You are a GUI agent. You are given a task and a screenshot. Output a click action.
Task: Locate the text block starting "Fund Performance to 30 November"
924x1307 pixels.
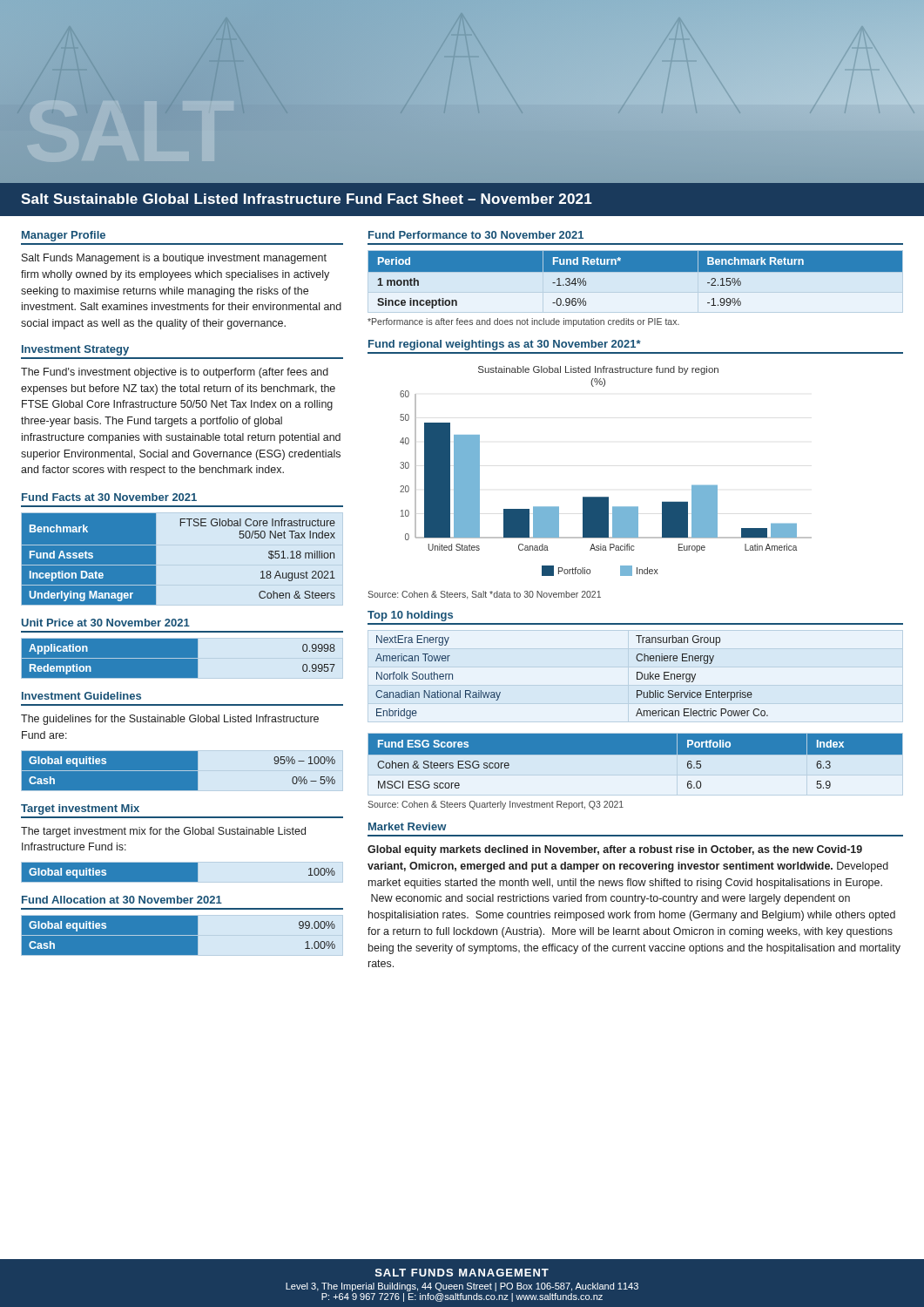click(x=476, y=235)
